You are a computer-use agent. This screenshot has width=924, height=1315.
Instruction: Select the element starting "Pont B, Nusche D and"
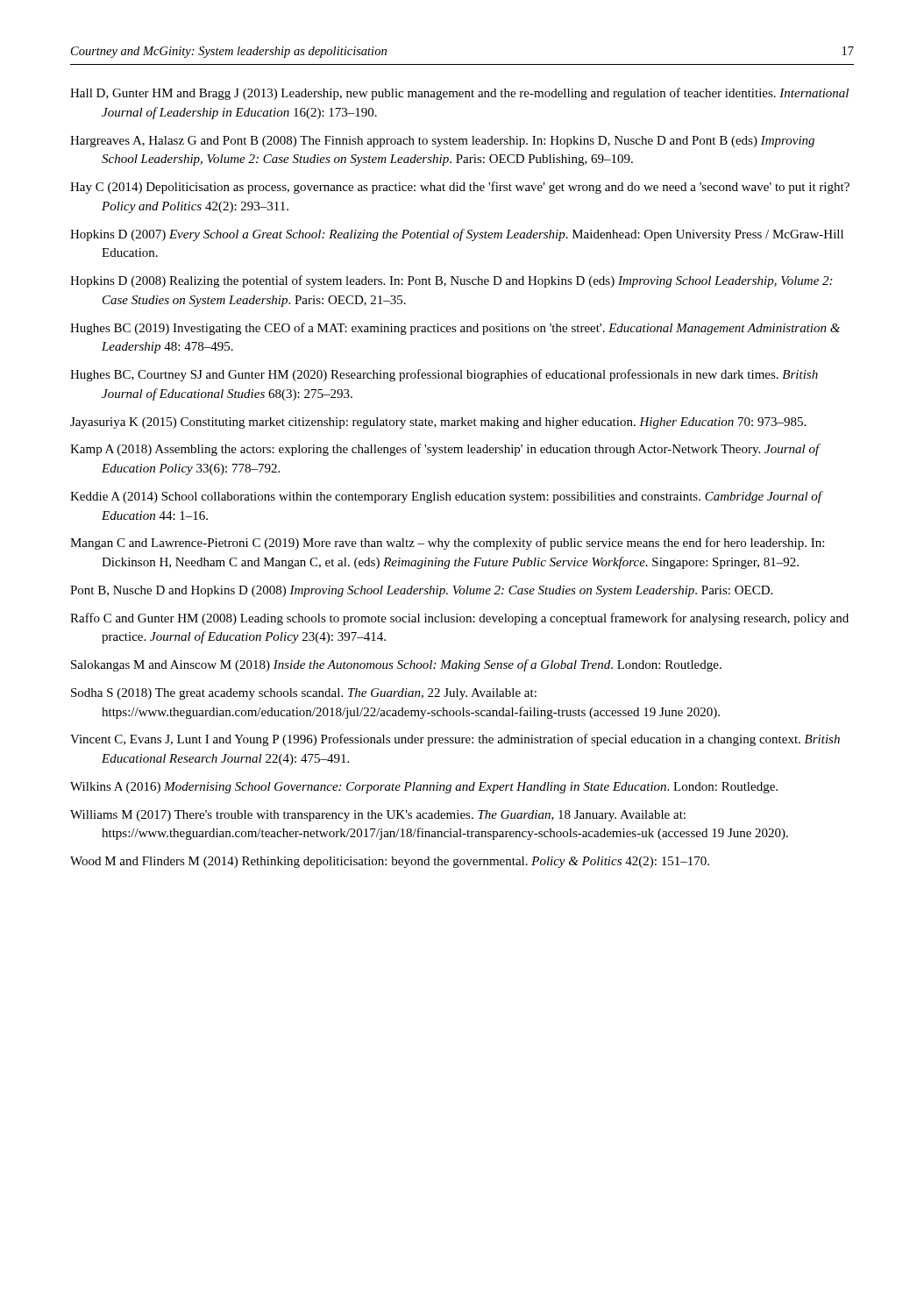pos(422,590)
